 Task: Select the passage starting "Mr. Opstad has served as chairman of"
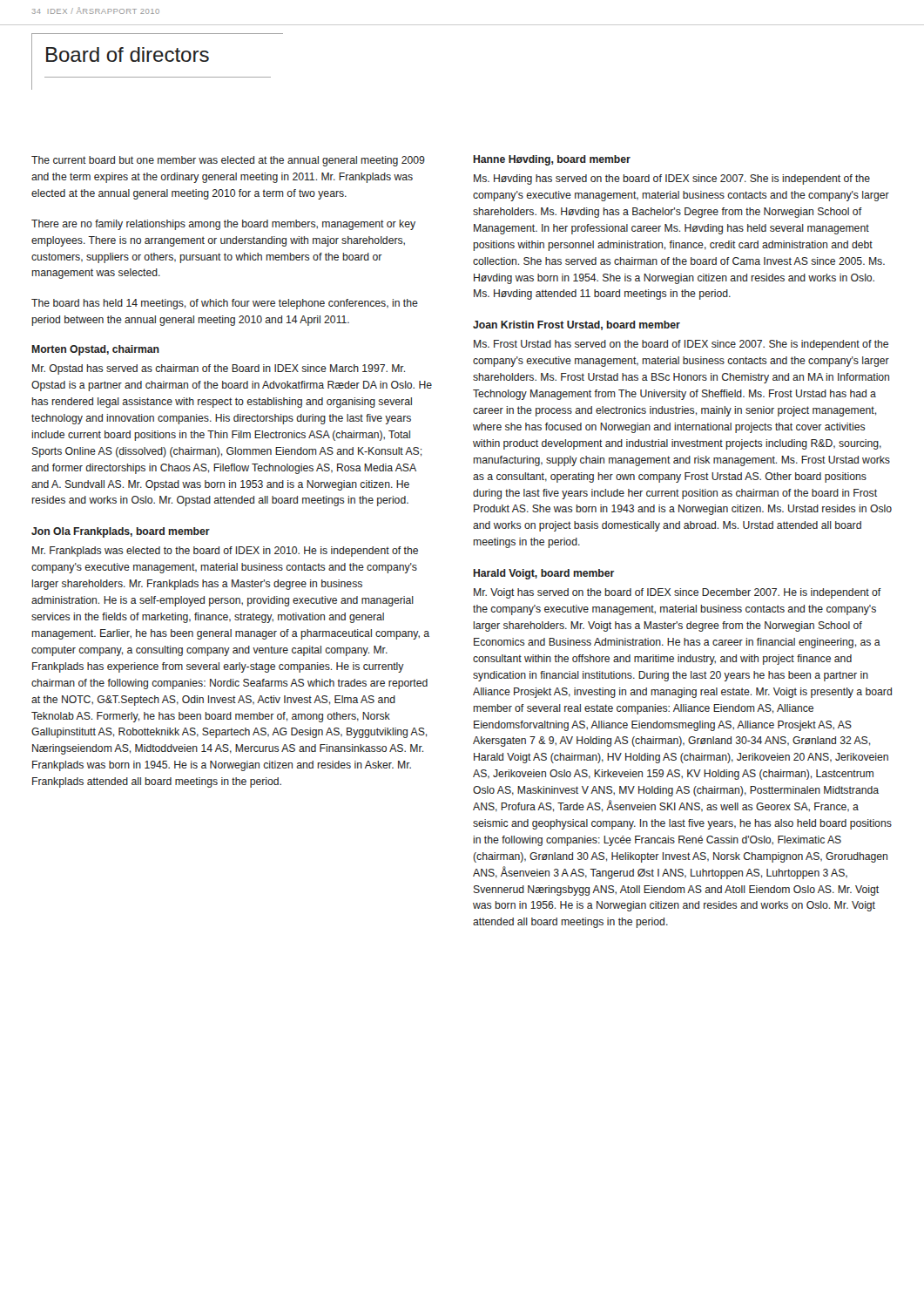point(232,435)
